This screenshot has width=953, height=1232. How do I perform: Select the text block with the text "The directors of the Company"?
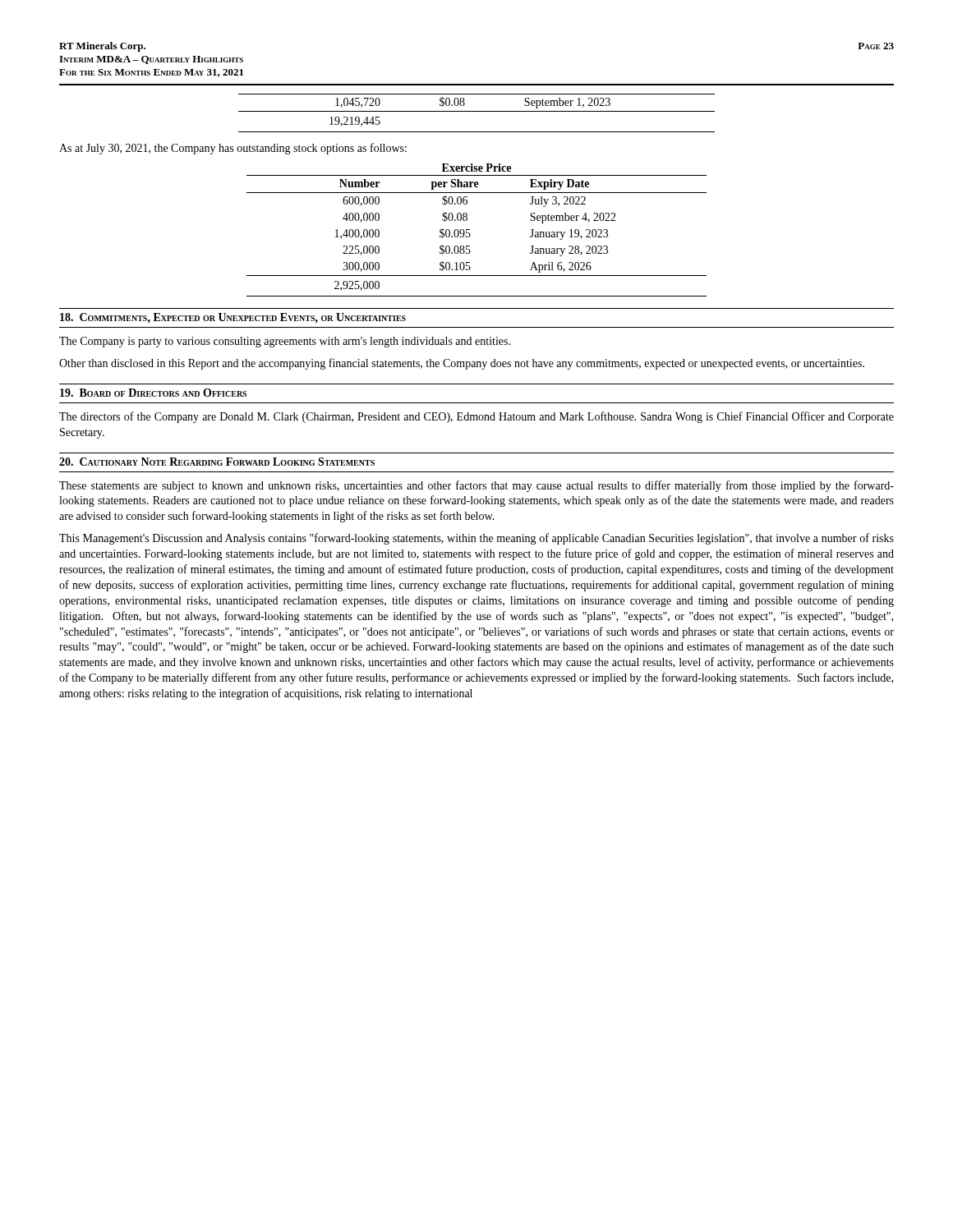pos(476,424)
